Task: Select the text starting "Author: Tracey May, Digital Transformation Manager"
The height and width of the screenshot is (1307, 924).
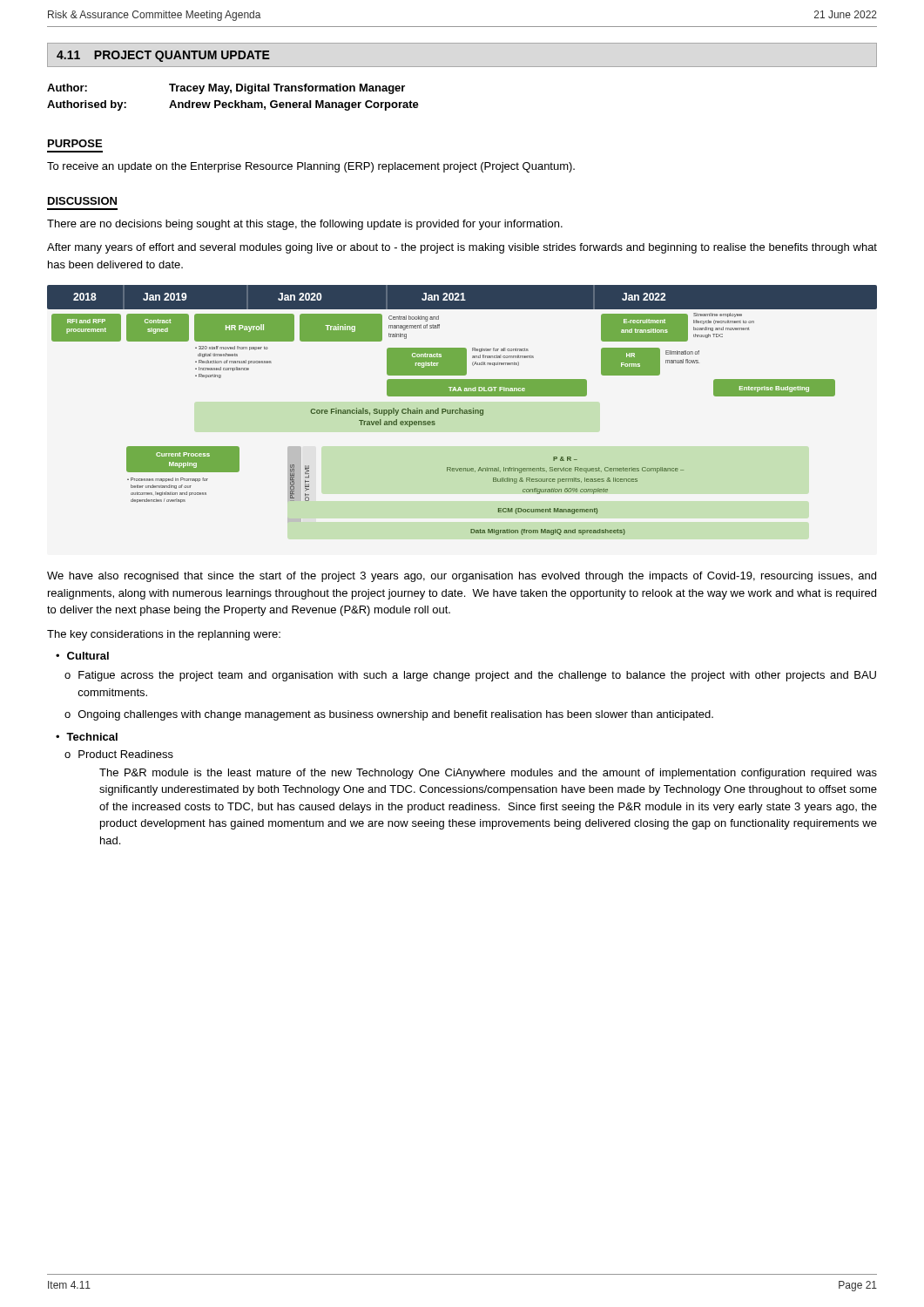Action: [233, 96]
